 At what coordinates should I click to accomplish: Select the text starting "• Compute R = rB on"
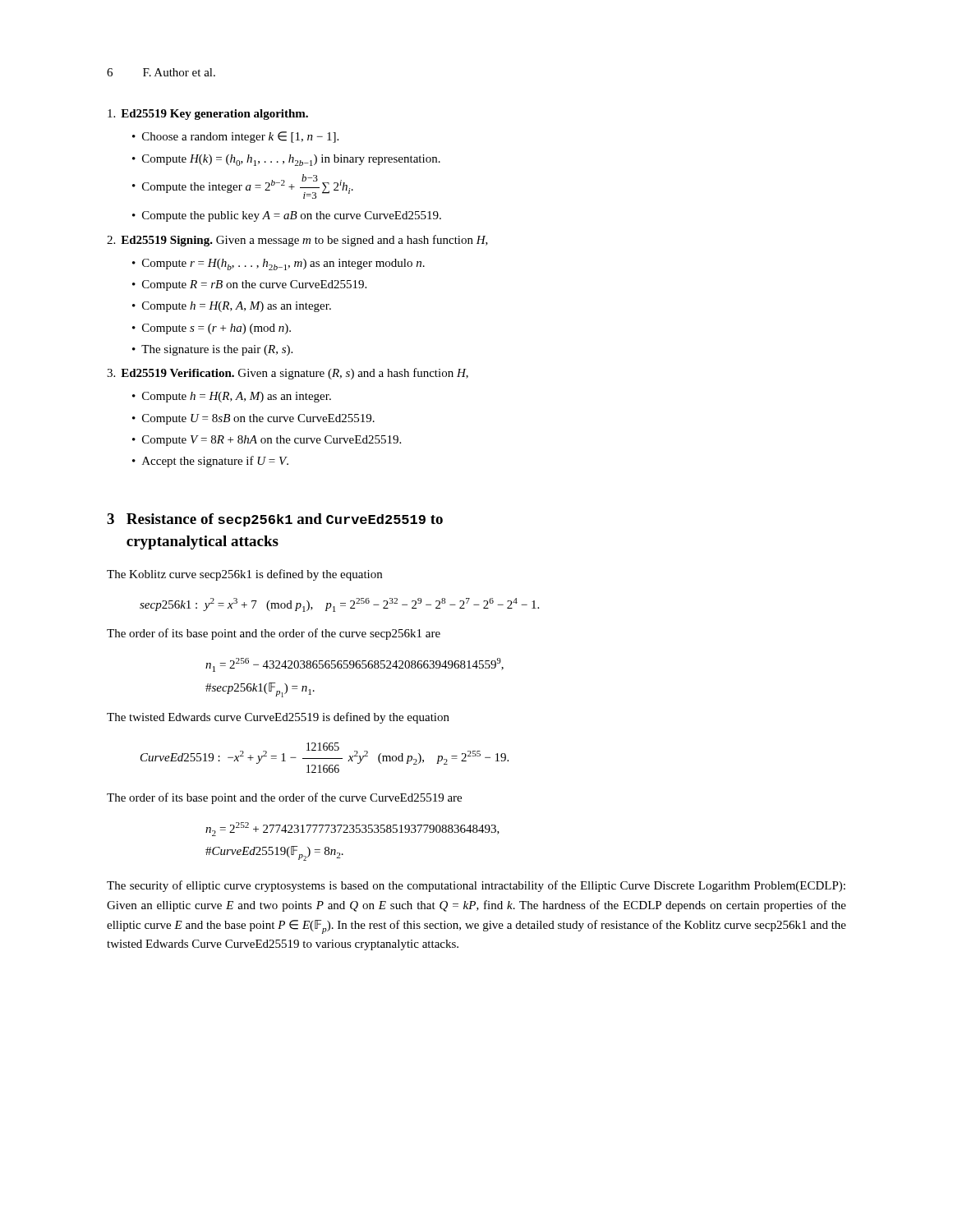249,285
